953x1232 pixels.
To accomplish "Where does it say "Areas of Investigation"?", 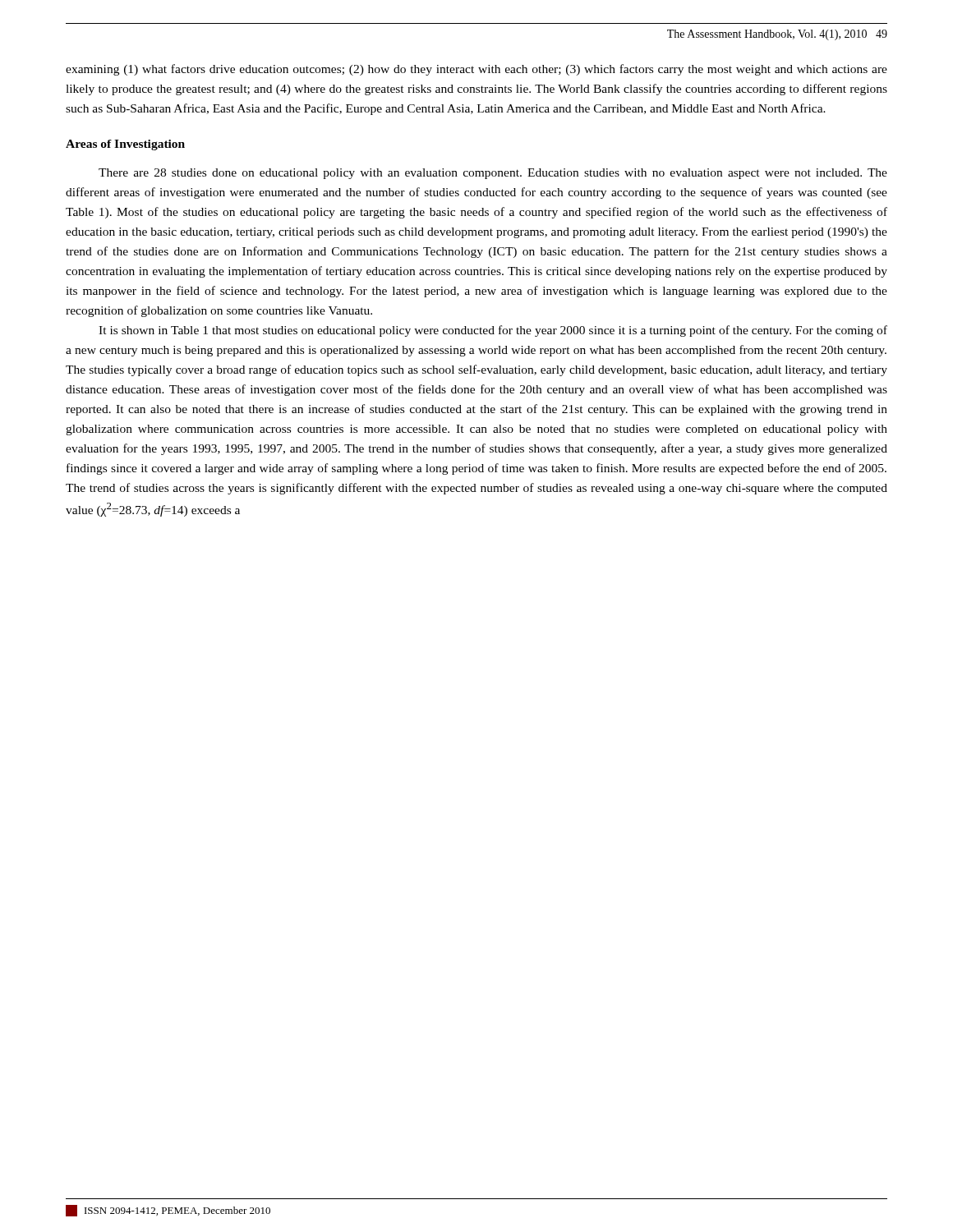I will click(125, 143).
